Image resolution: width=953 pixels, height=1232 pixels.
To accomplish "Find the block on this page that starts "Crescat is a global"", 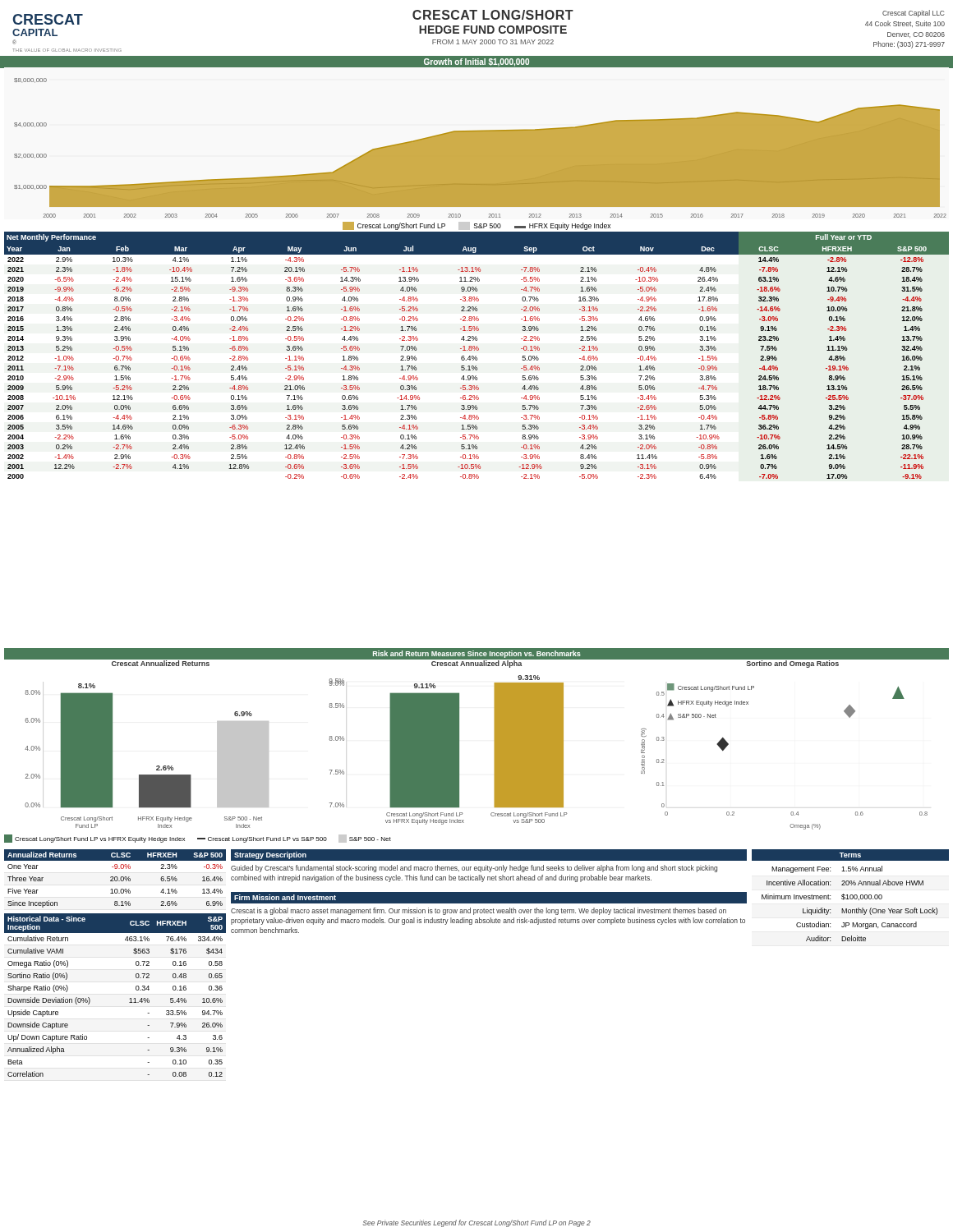I will [488, 920].
